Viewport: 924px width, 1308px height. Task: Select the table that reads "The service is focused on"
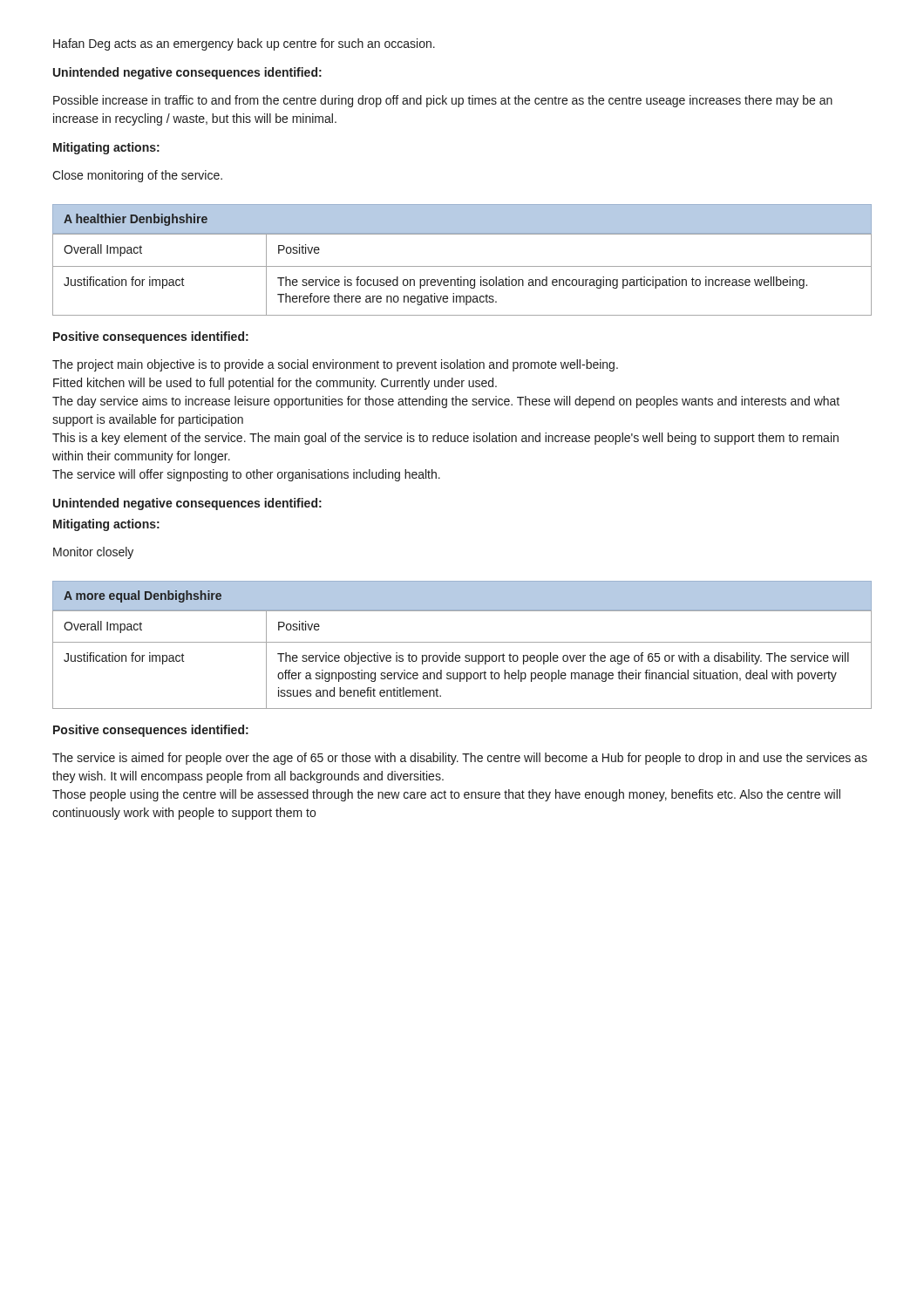[462, 275]
